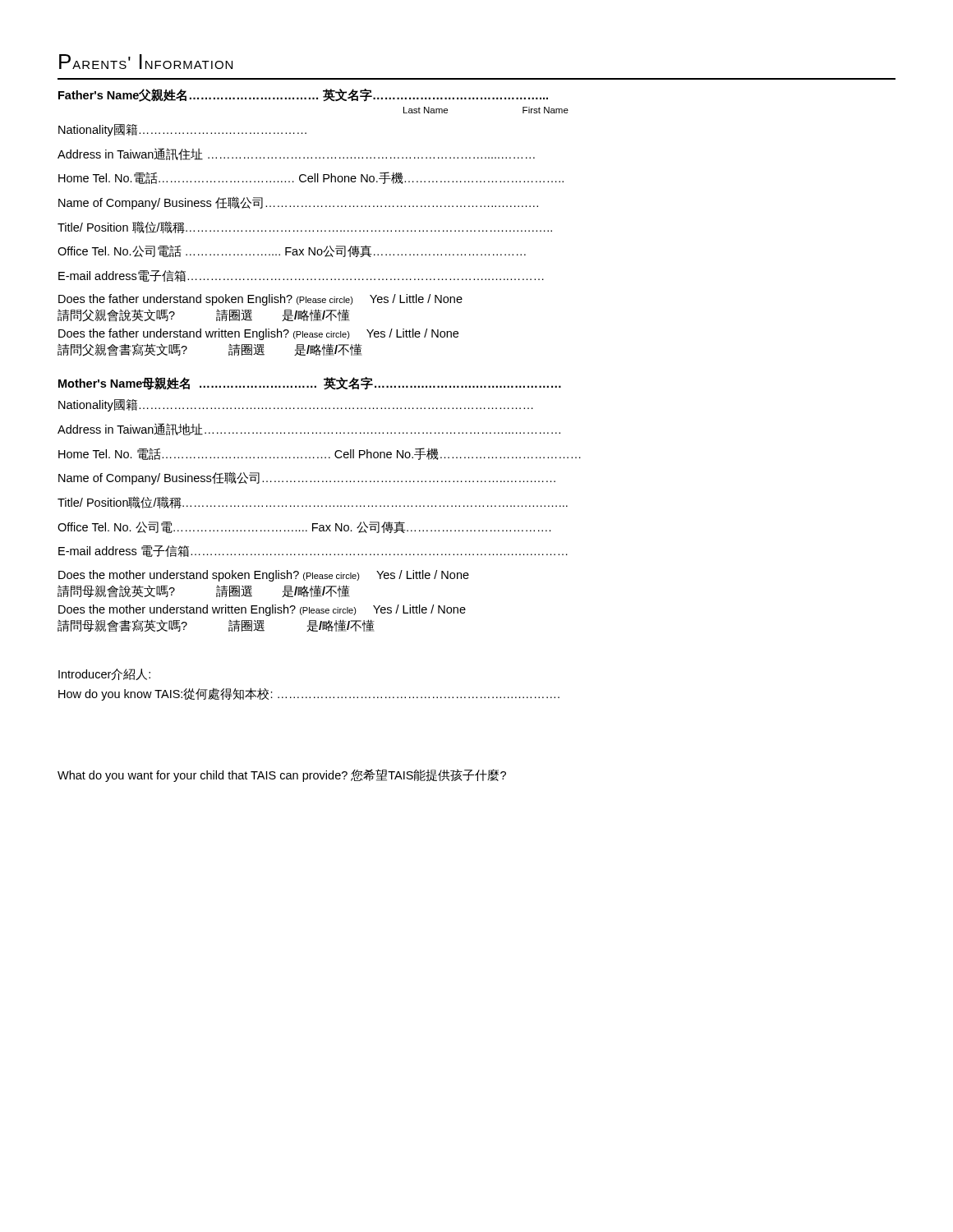Image resolution: width=953 pixels, height=1232 pixels.
Task: Click where it says "Address in Taiwan通訊地址…………………………………….……………………………...…………"
Action: (x=476, y=430)
